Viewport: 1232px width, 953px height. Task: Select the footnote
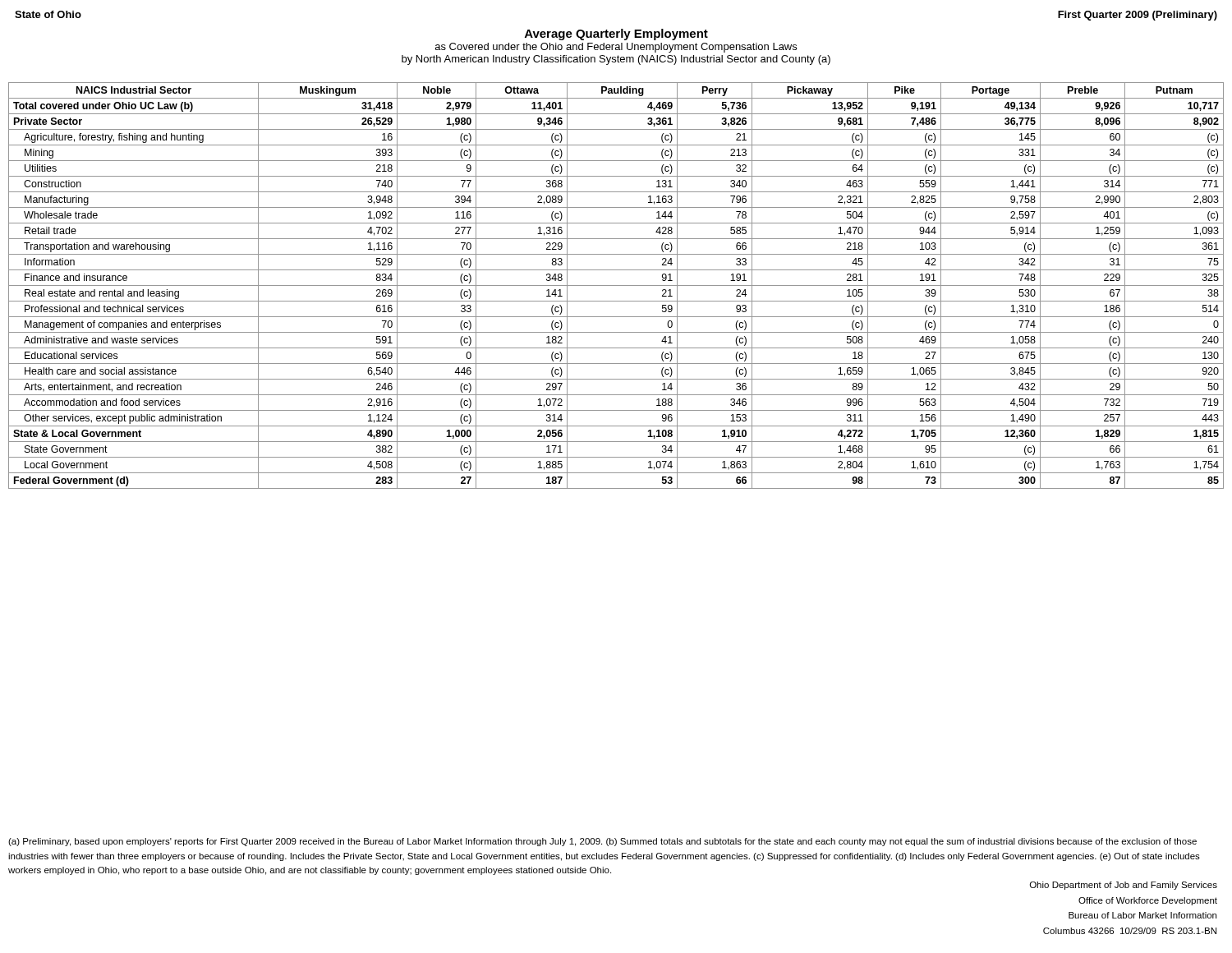604,856
